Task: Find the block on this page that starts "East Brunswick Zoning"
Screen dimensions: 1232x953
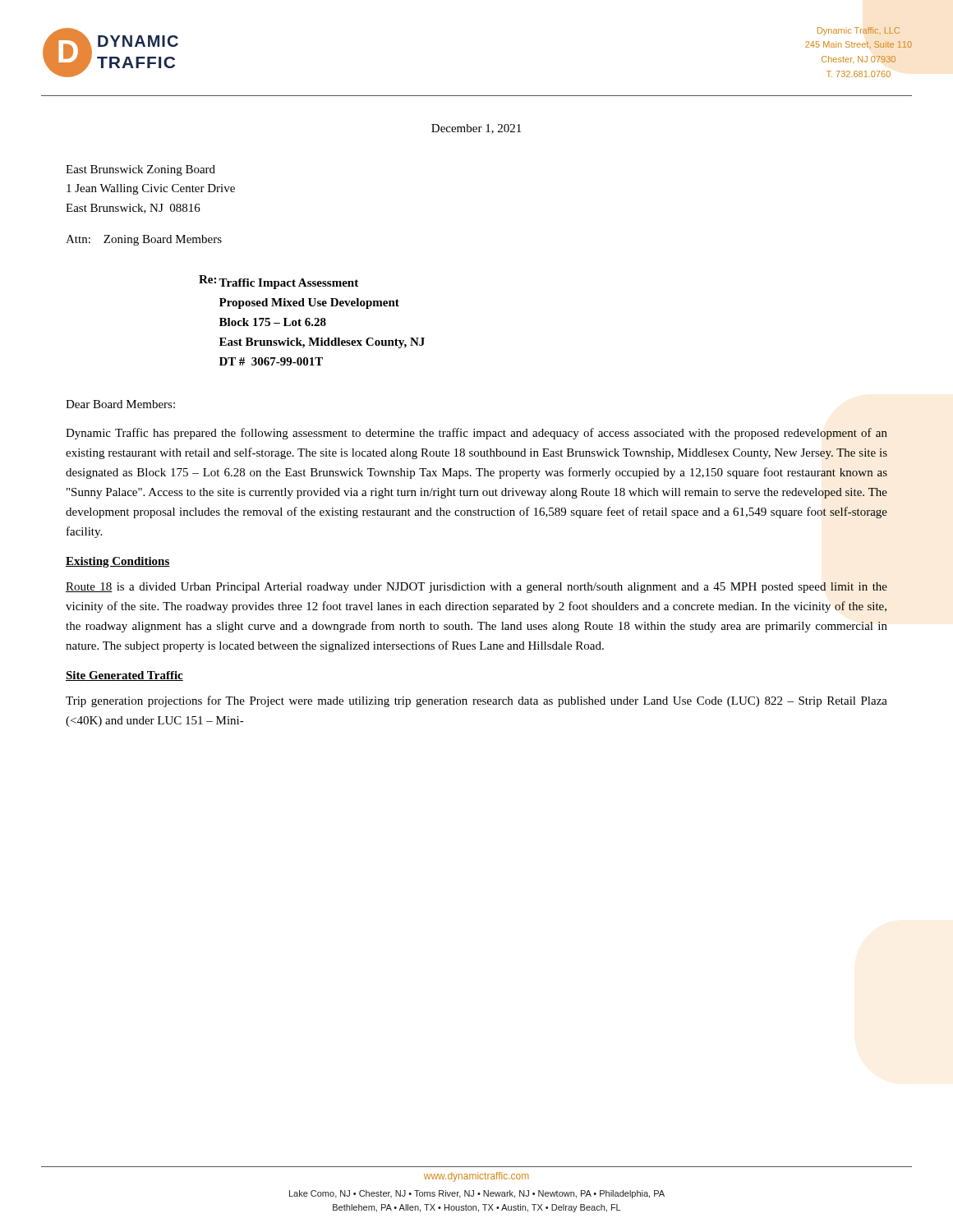Action: pos(151,188)
